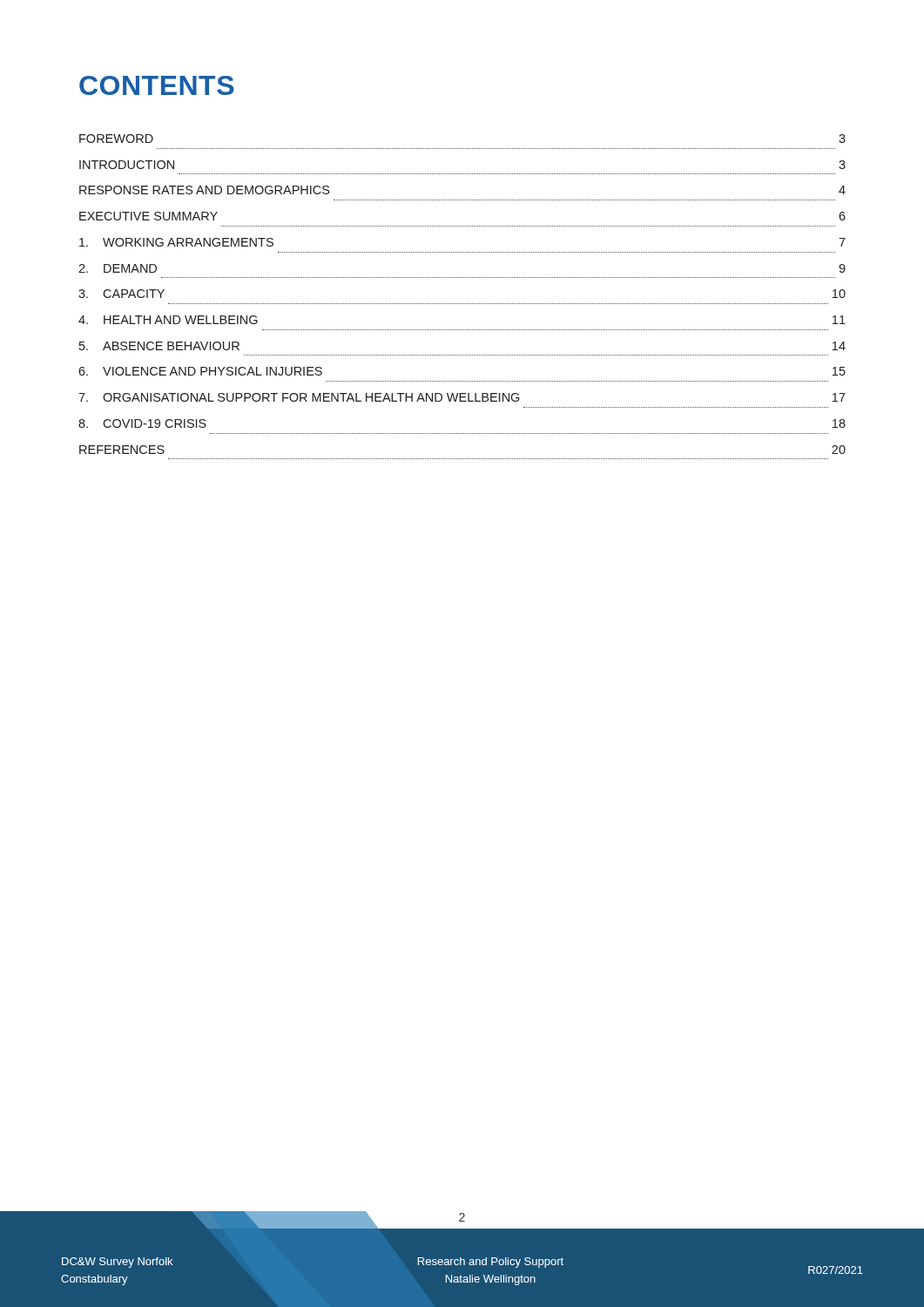Point to the passage starting "6. VIOLENCE AND PHYSICAL INJURIES"
Screen dimensions: 1307x924
coord(462,372)
